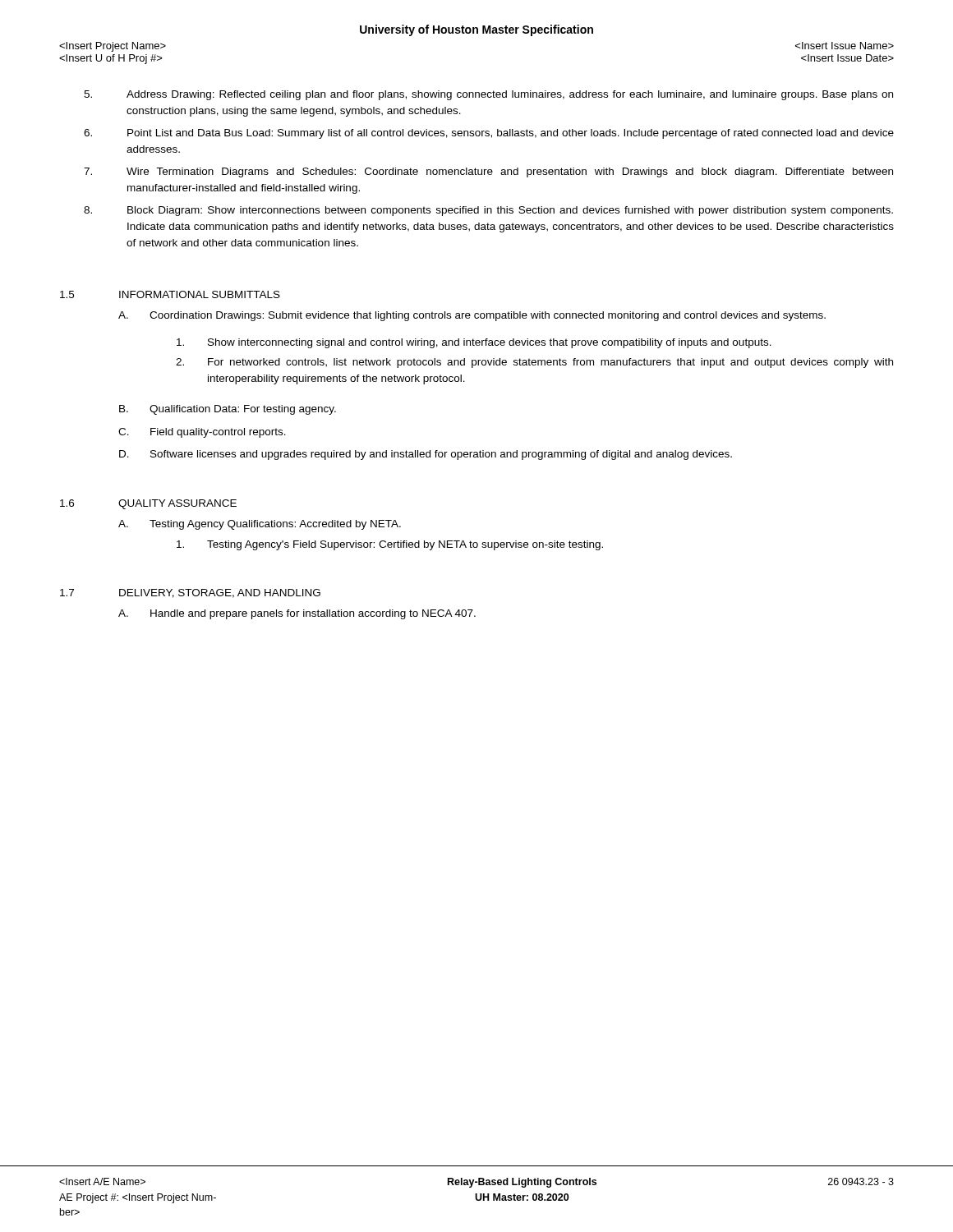Point to the text block starting "2. For networked controls, list network protocols"
Viewport: 953px width, 1232px height.
[x=535, y=370]
